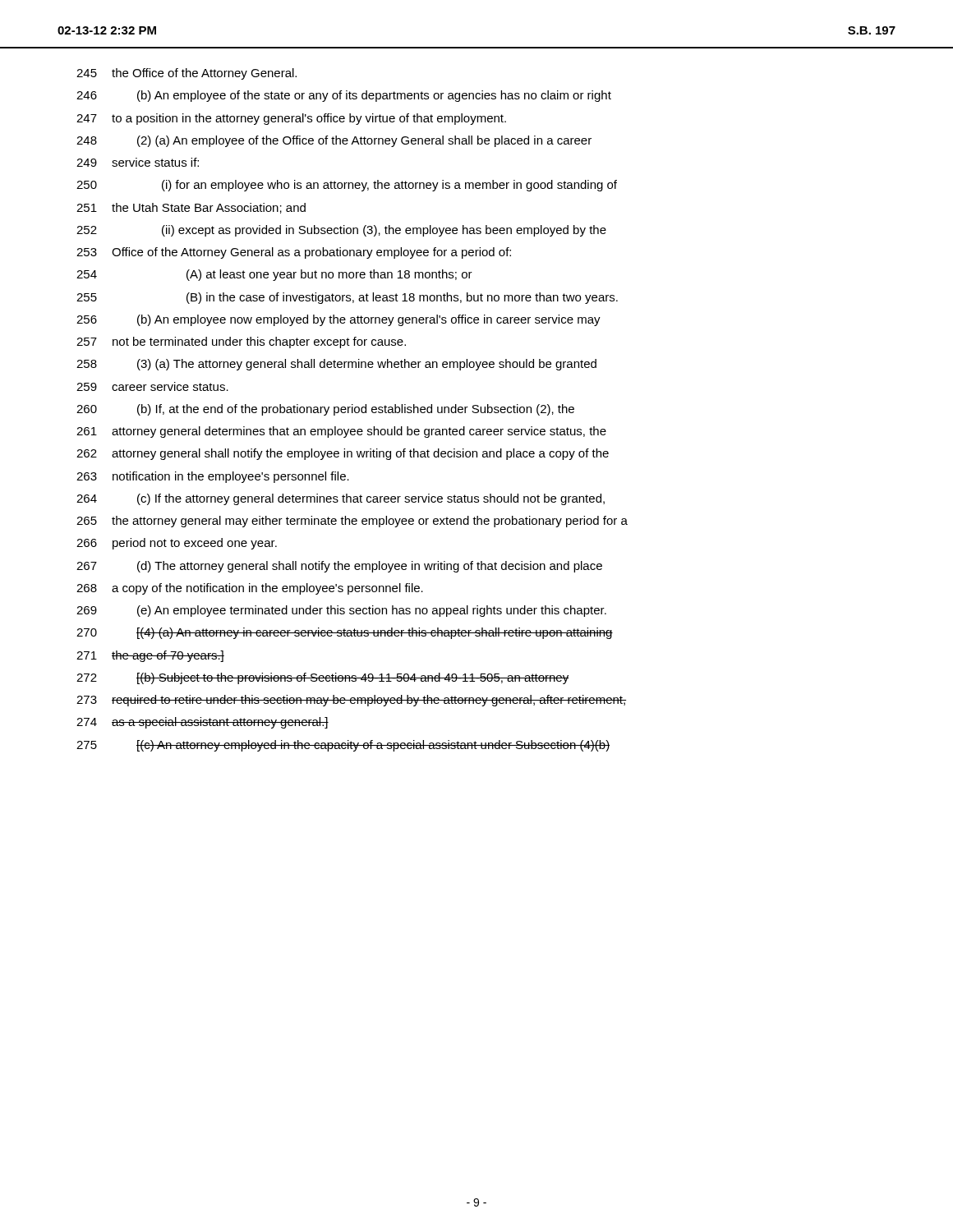The height and width of the screenshot is (1232, 953).
Task: Find the passage starting "250 (i) for an employee"
Action: click(476, 185)
